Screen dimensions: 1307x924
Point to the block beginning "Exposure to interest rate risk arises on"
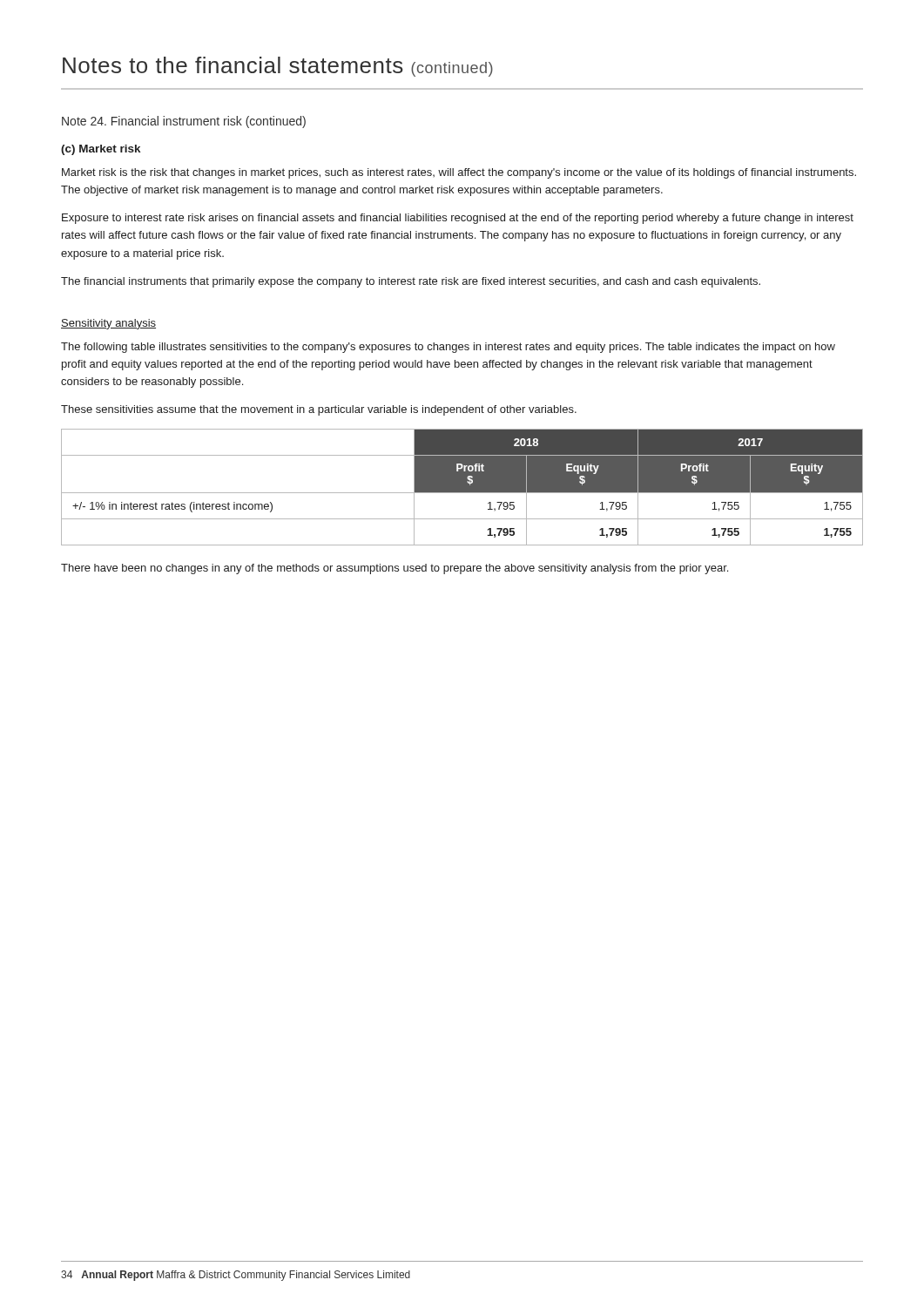(457, 235)
